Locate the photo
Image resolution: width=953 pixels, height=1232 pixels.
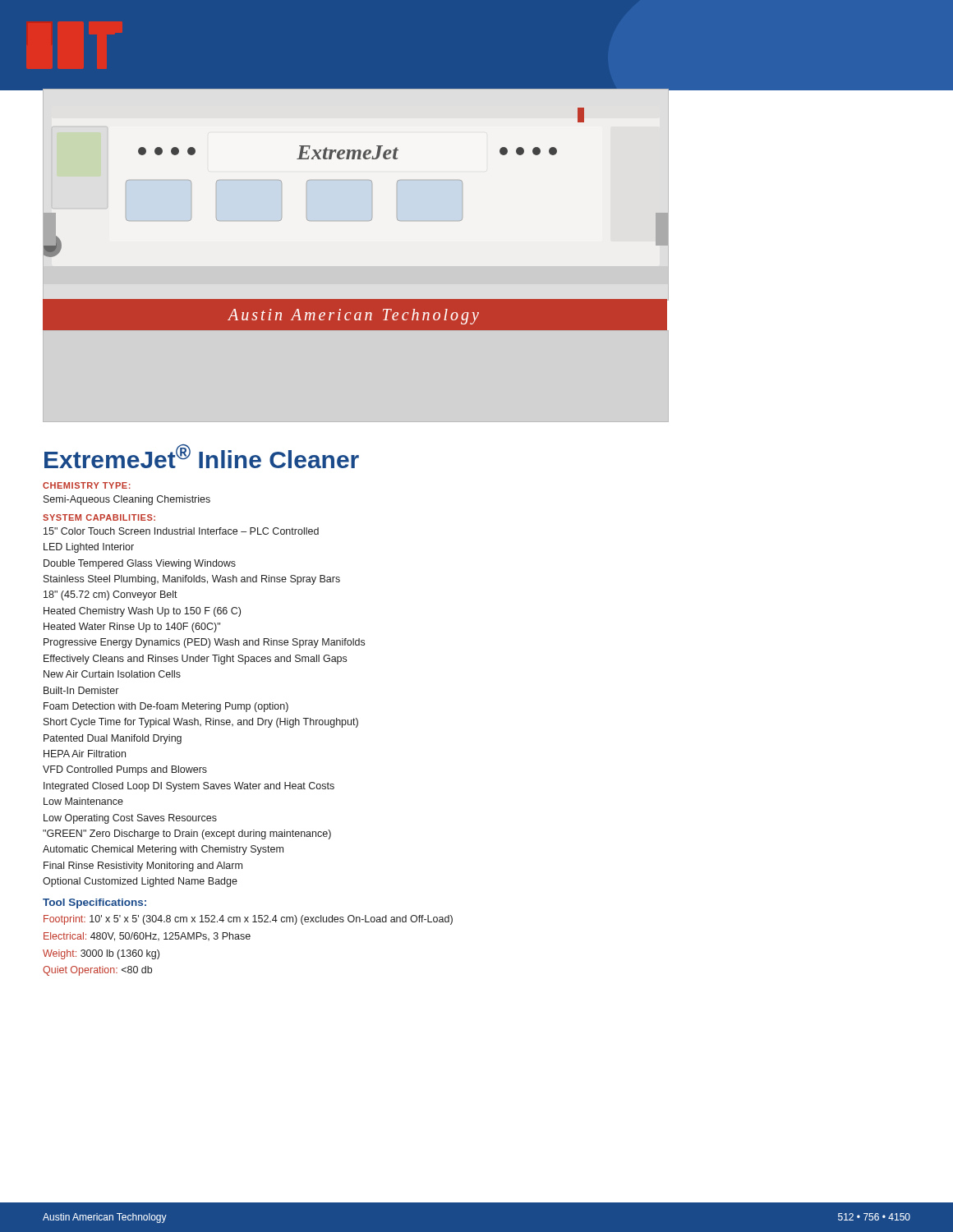point(356,195)
